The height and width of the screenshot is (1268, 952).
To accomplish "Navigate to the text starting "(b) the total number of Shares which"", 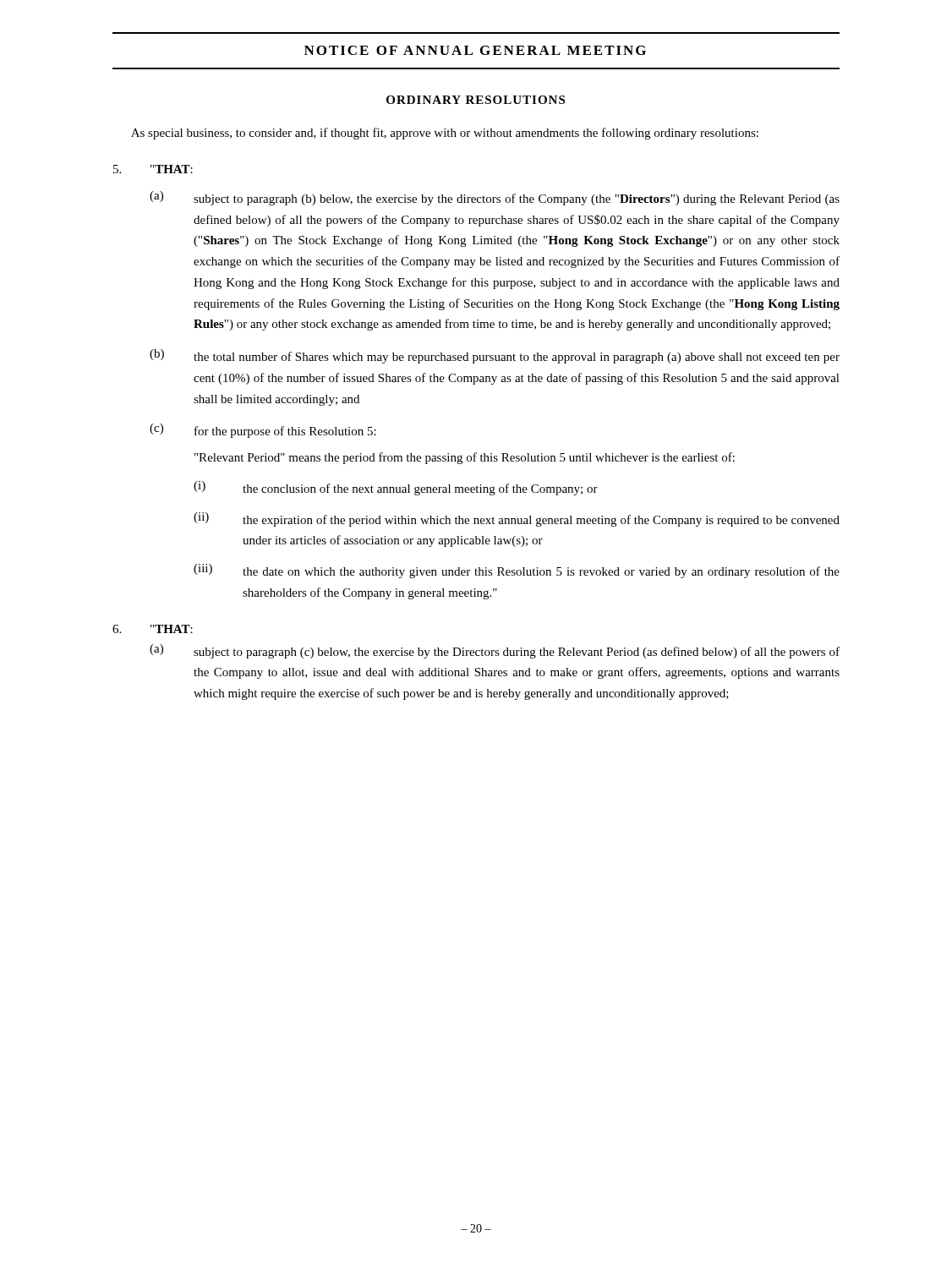I will pyautogui.click(x=495, y=378).
